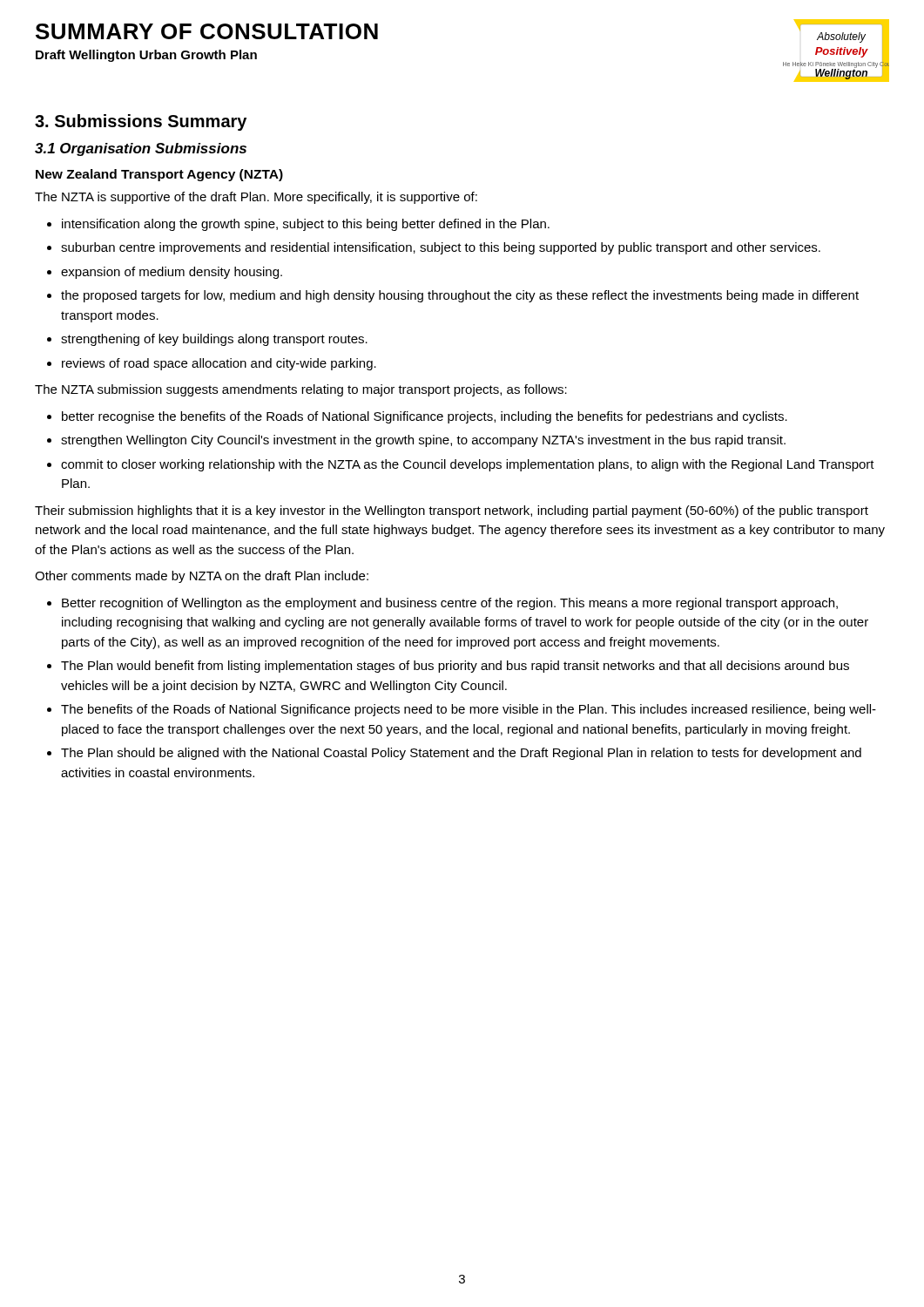Where is the passage that starts "Their submission highlights"?
This screenshot has width=924, height=1307.
460,529
